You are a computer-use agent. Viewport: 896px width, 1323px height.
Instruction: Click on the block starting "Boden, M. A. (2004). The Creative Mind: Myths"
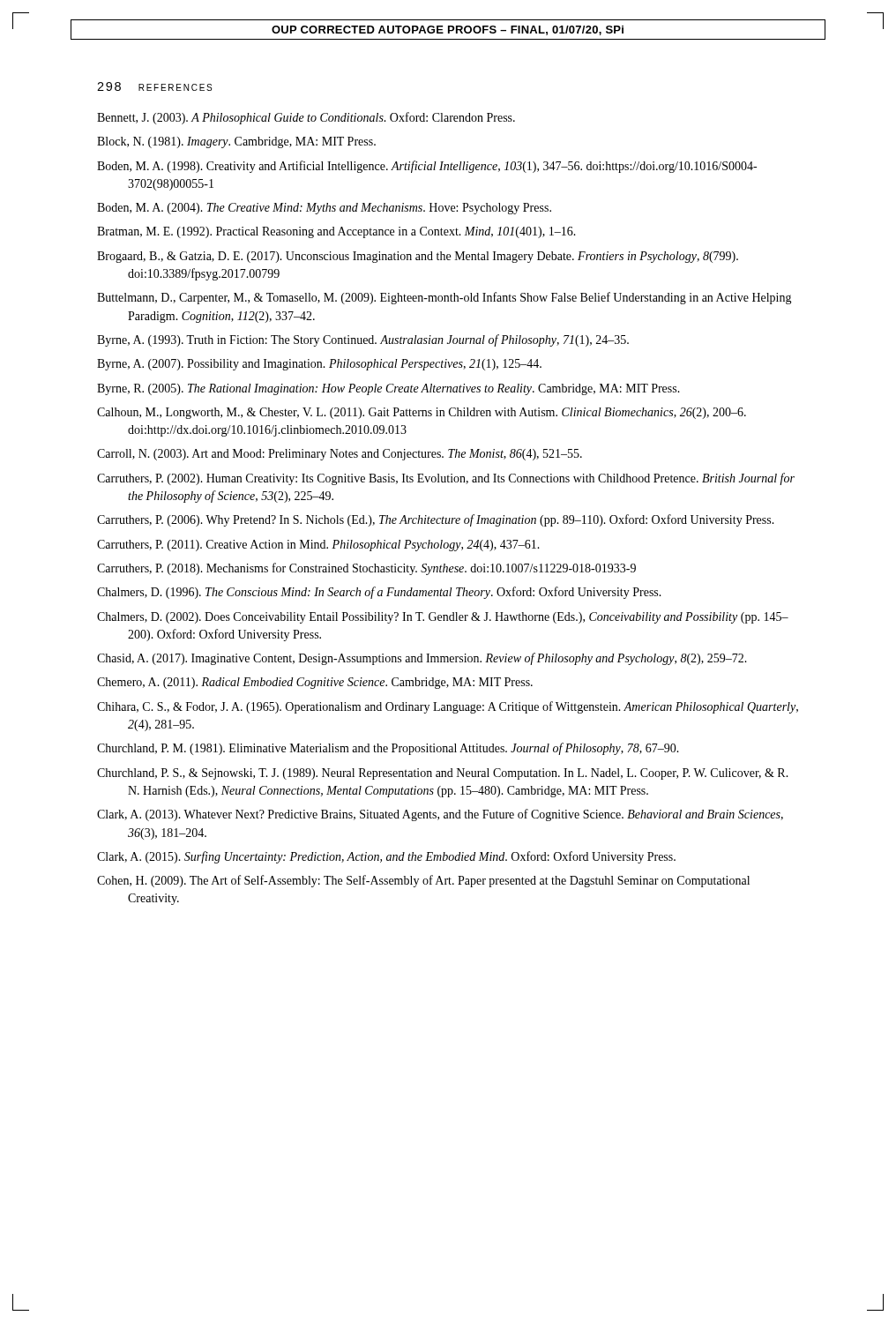click(x=324, y=208)
